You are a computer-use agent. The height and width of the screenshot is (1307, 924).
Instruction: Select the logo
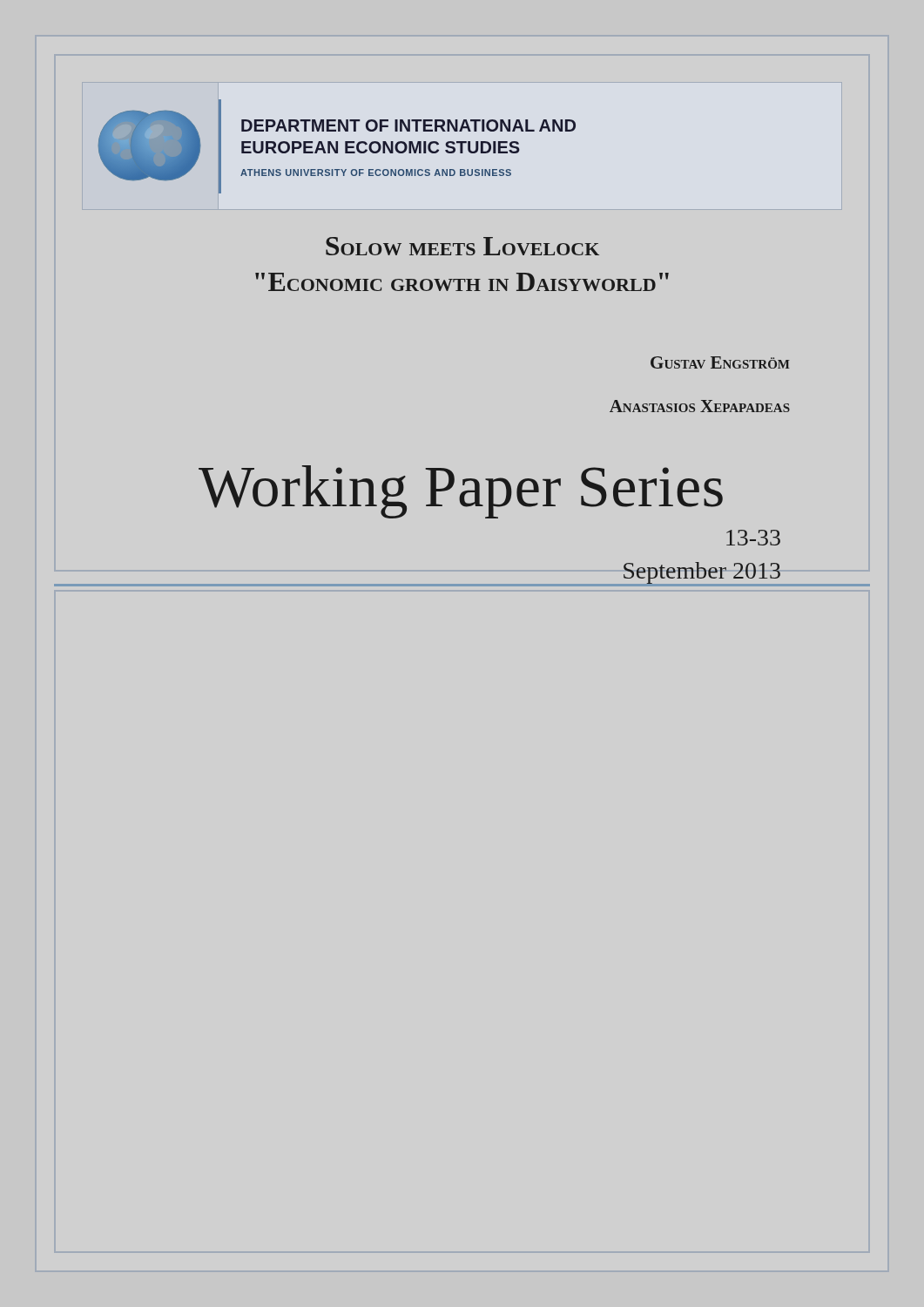(151, 146)
